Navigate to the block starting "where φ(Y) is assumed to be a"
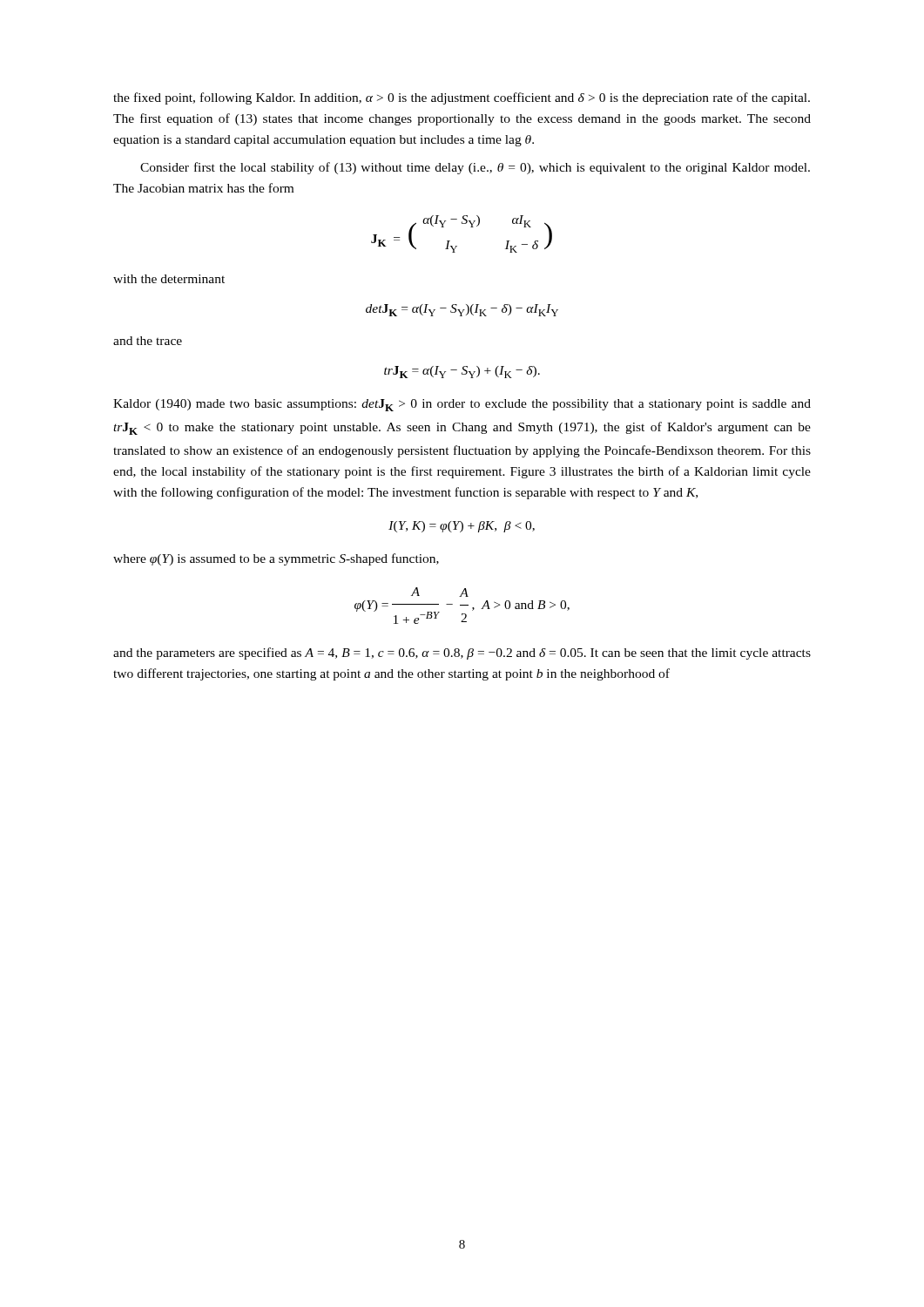924x1307 pixels. click(x=276, y=558)
